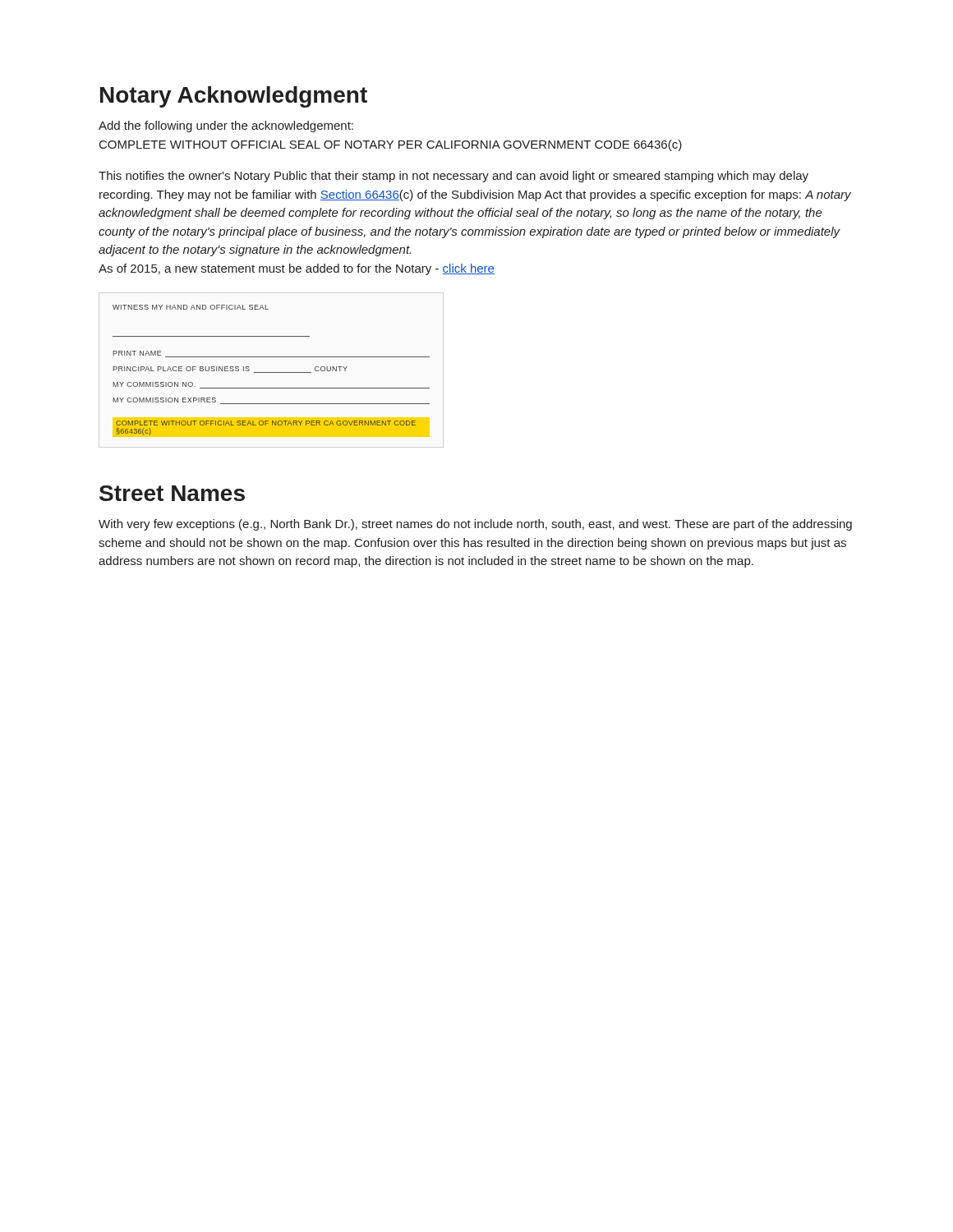The width and height of the screenshot is (953, 1232).
Task: Select the section header that reads "Street Names"
Action: (172, 493)
